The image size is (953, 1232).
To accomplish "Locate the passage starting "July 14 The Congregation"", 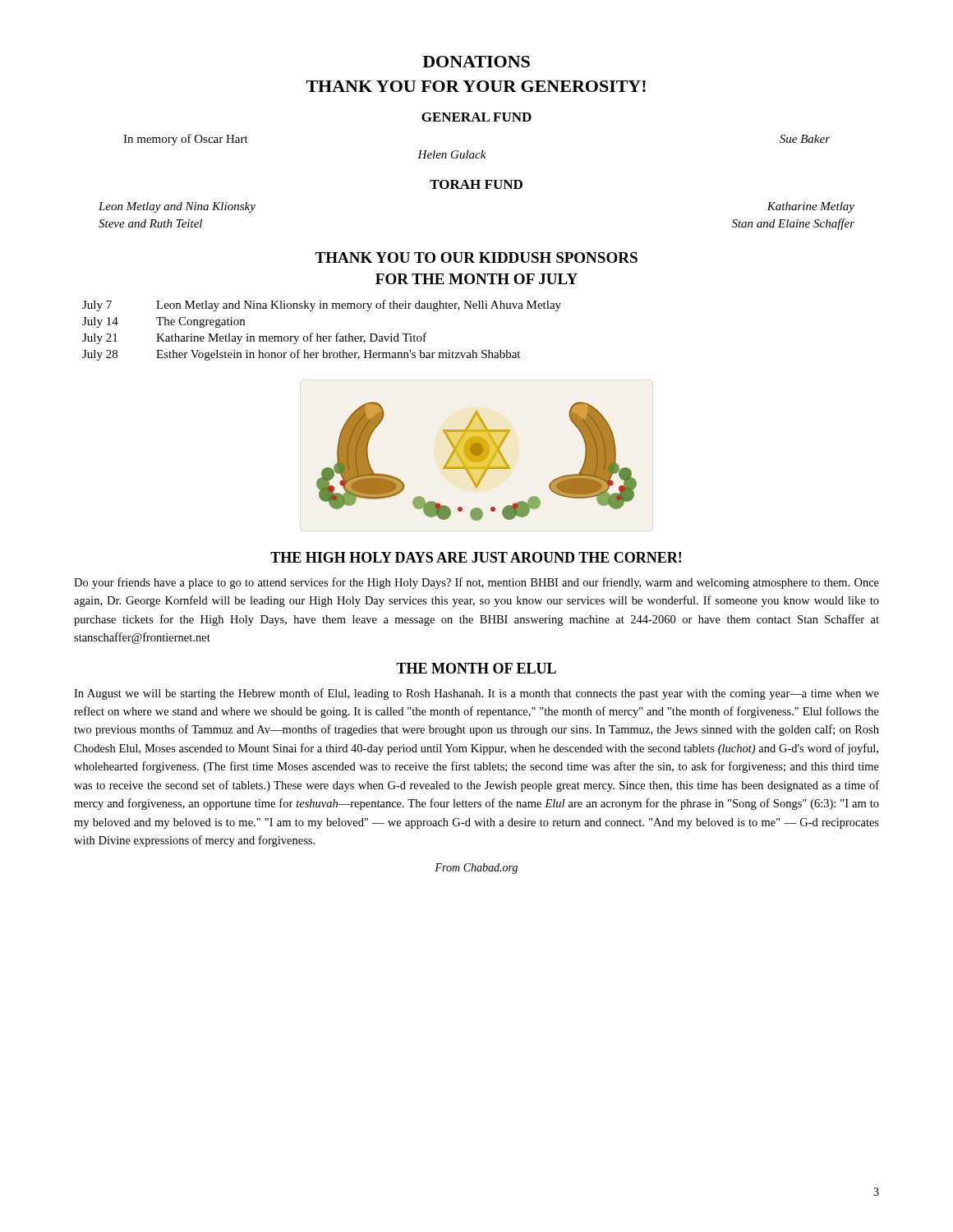I will [163, 322].
